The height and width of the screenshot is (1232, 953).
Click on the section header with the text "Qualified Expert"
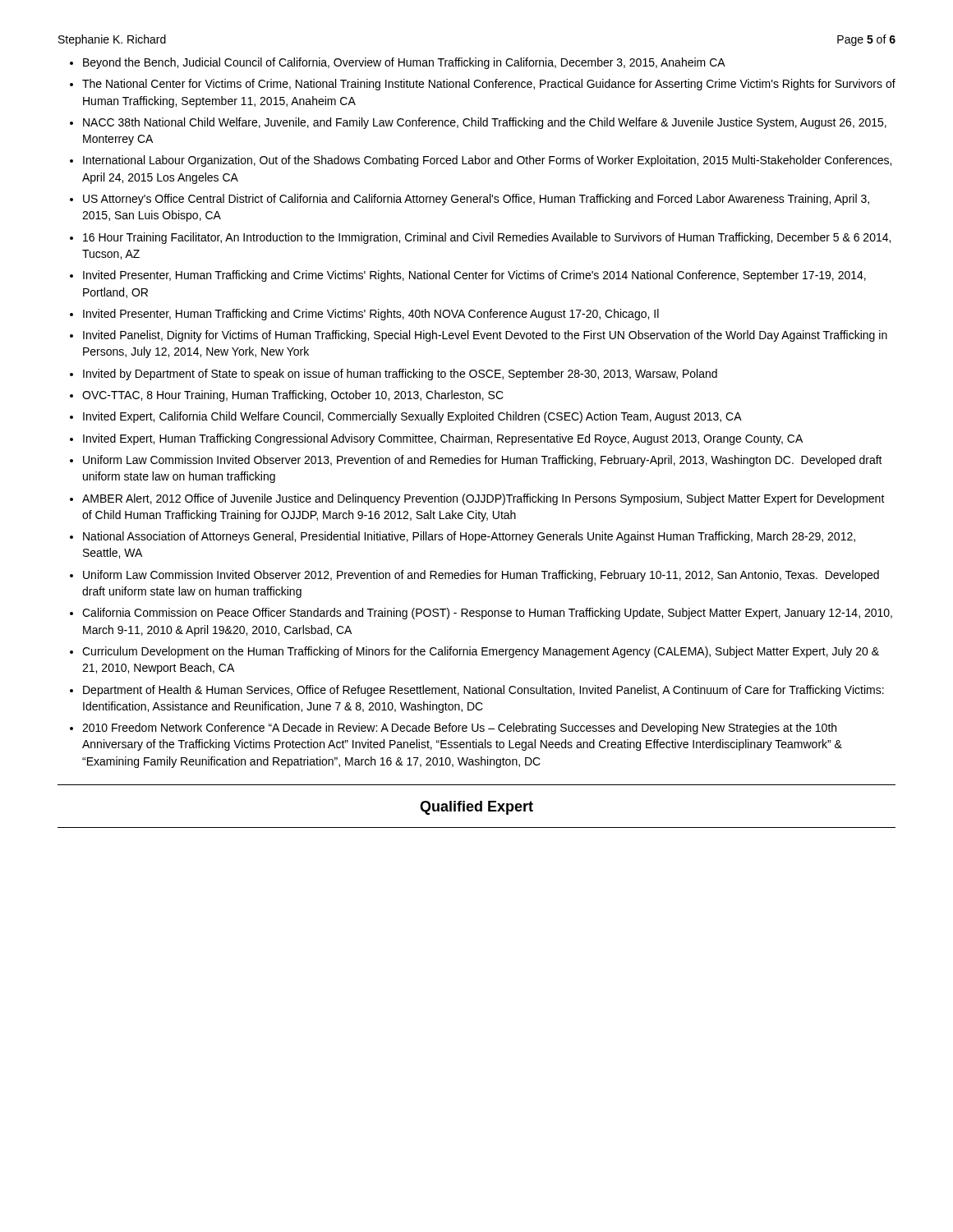[476, 807]
